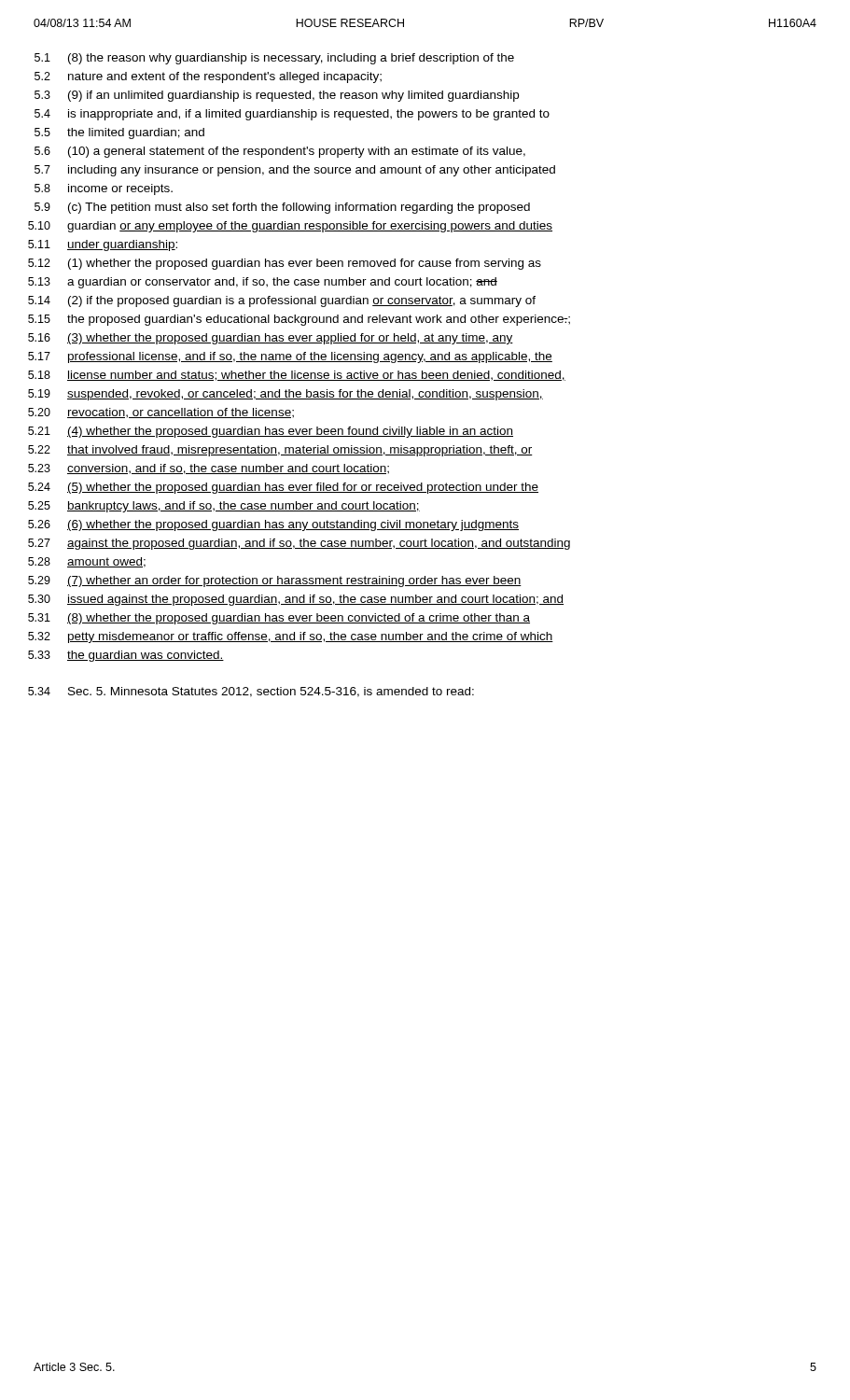Click the passage that begins "5.3 (9) if an"

pos(425,95)
